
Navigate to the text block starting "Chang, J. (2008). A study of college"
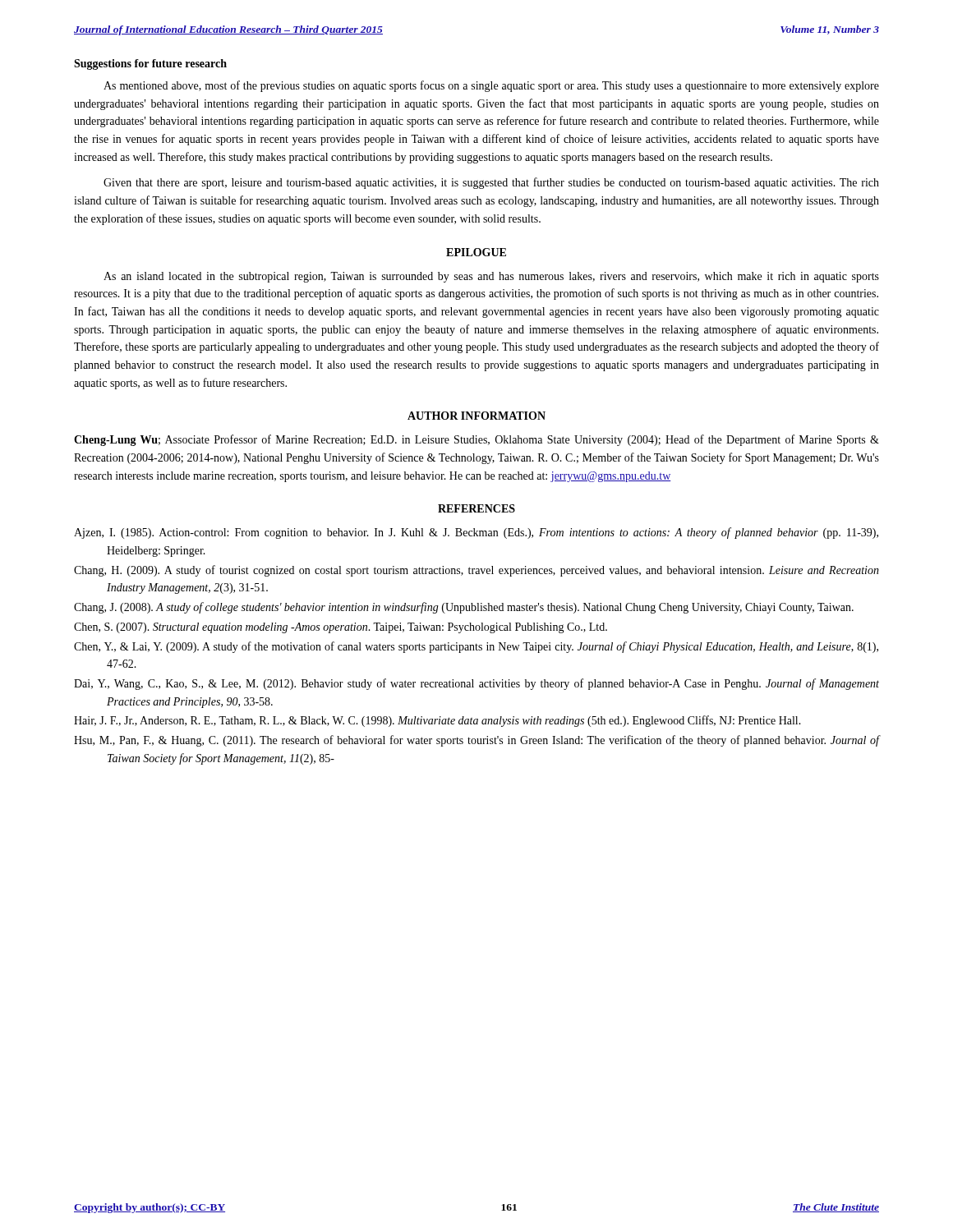pos(464,607)
